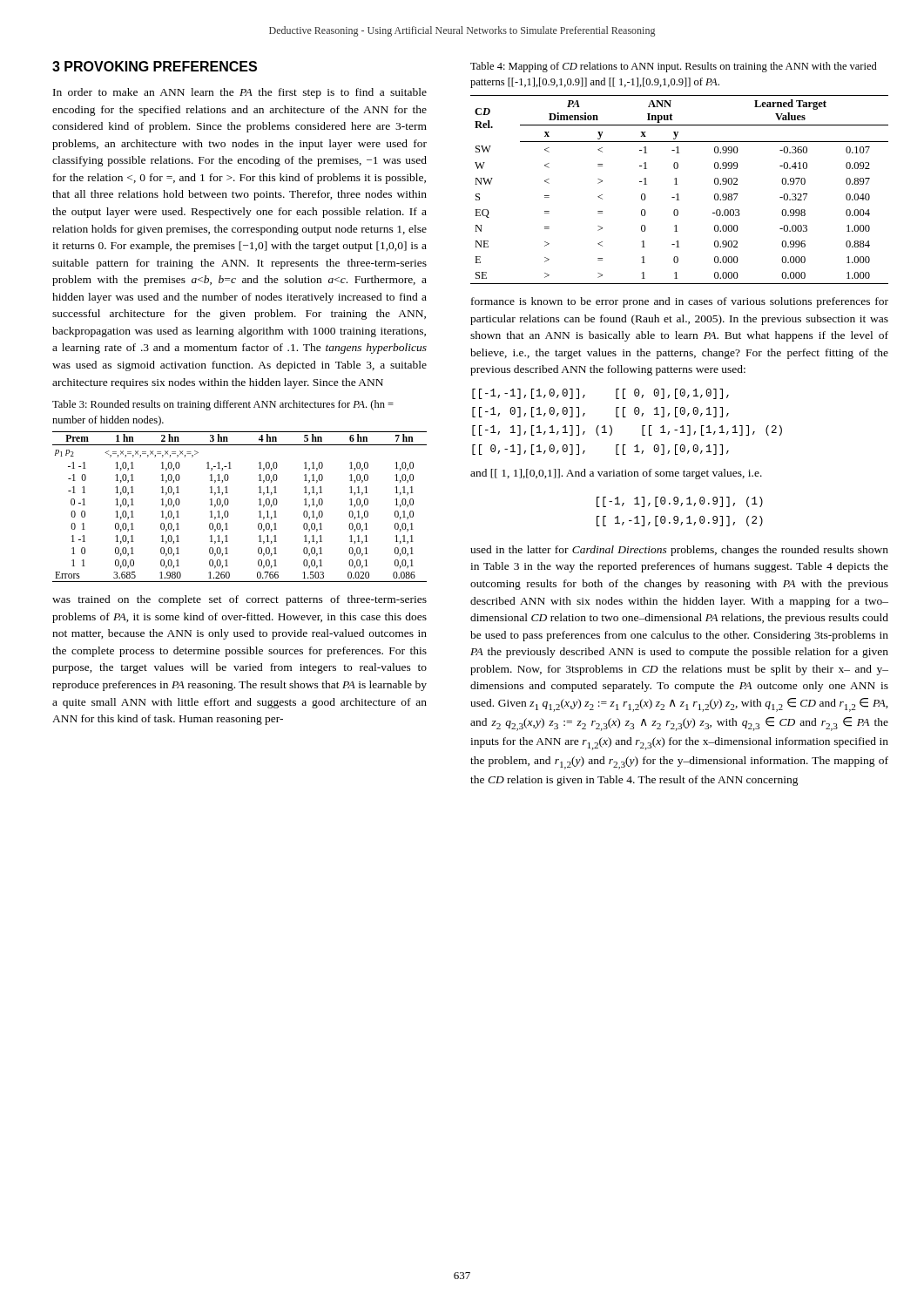The height and width of the screenshot is (1307, 924).
Task: Locate the passage starting "and [[ 1, 1],[0,0,1]]. And a variation"
Action: [x=679, y=473]
